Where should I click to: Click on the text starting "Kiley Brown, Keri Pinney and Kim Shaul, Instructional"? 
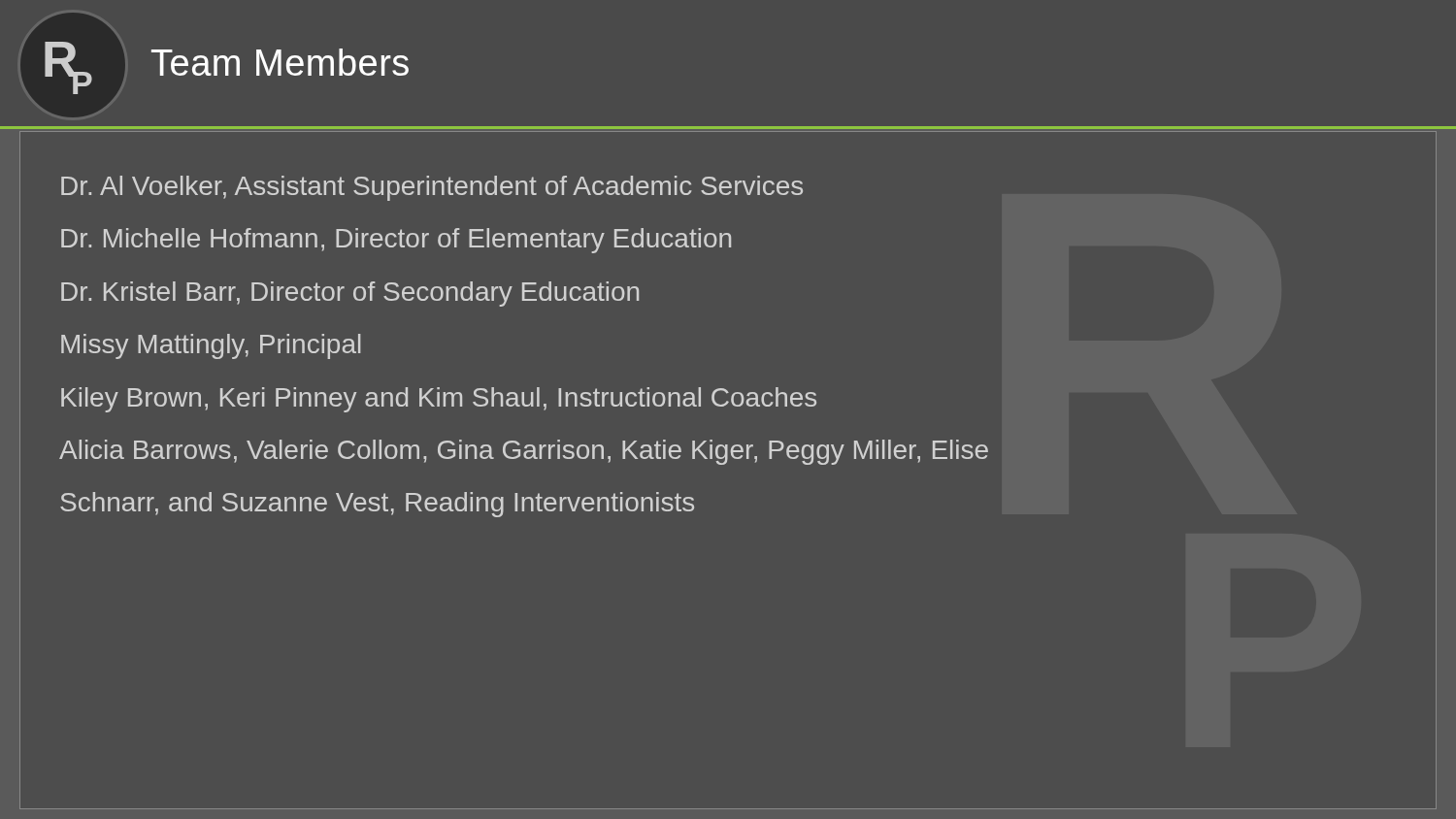coord(438,397)
